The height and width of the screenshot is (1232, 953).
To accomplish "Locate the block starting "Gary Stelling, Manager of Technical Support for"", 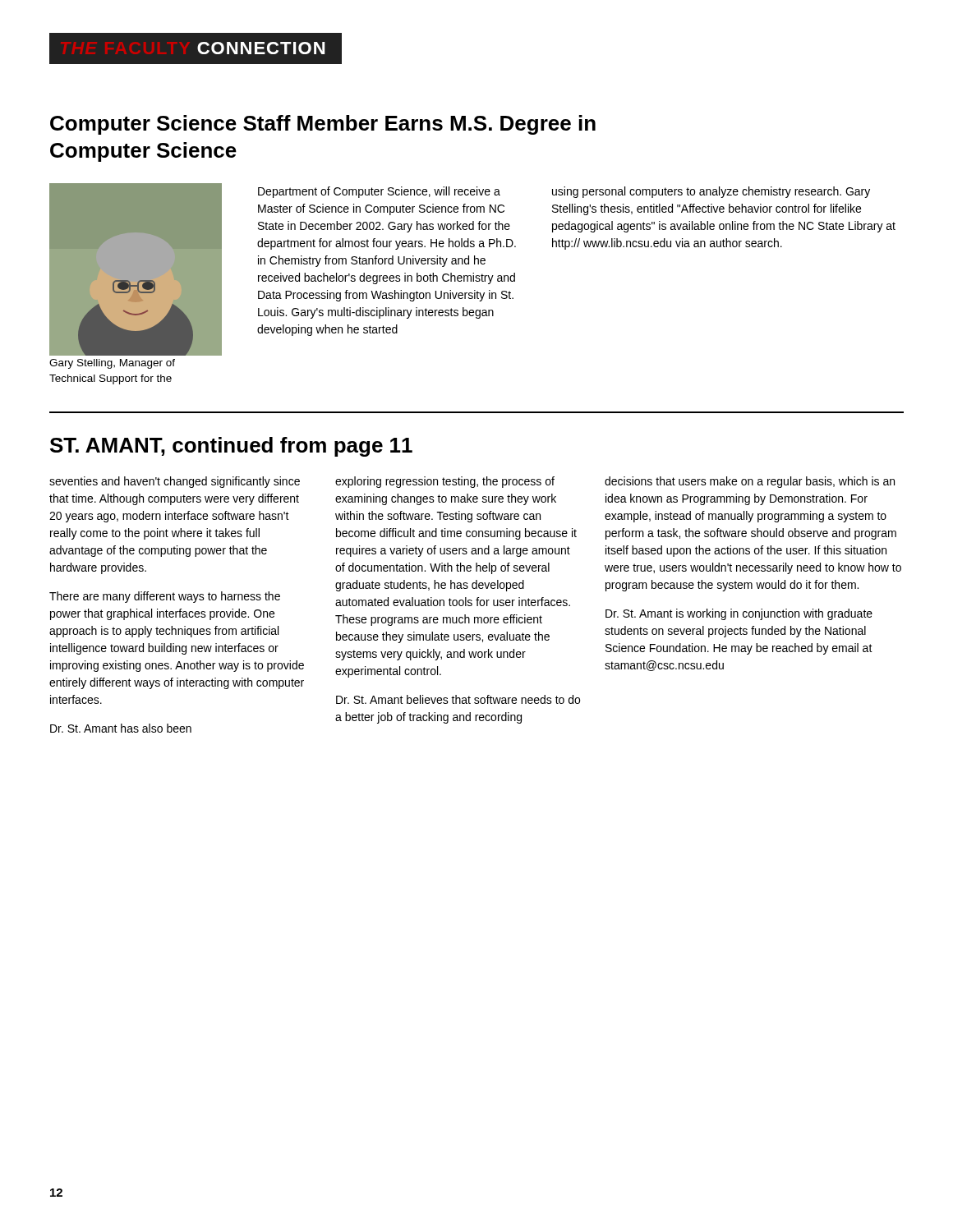I will (x=112, y=370).
